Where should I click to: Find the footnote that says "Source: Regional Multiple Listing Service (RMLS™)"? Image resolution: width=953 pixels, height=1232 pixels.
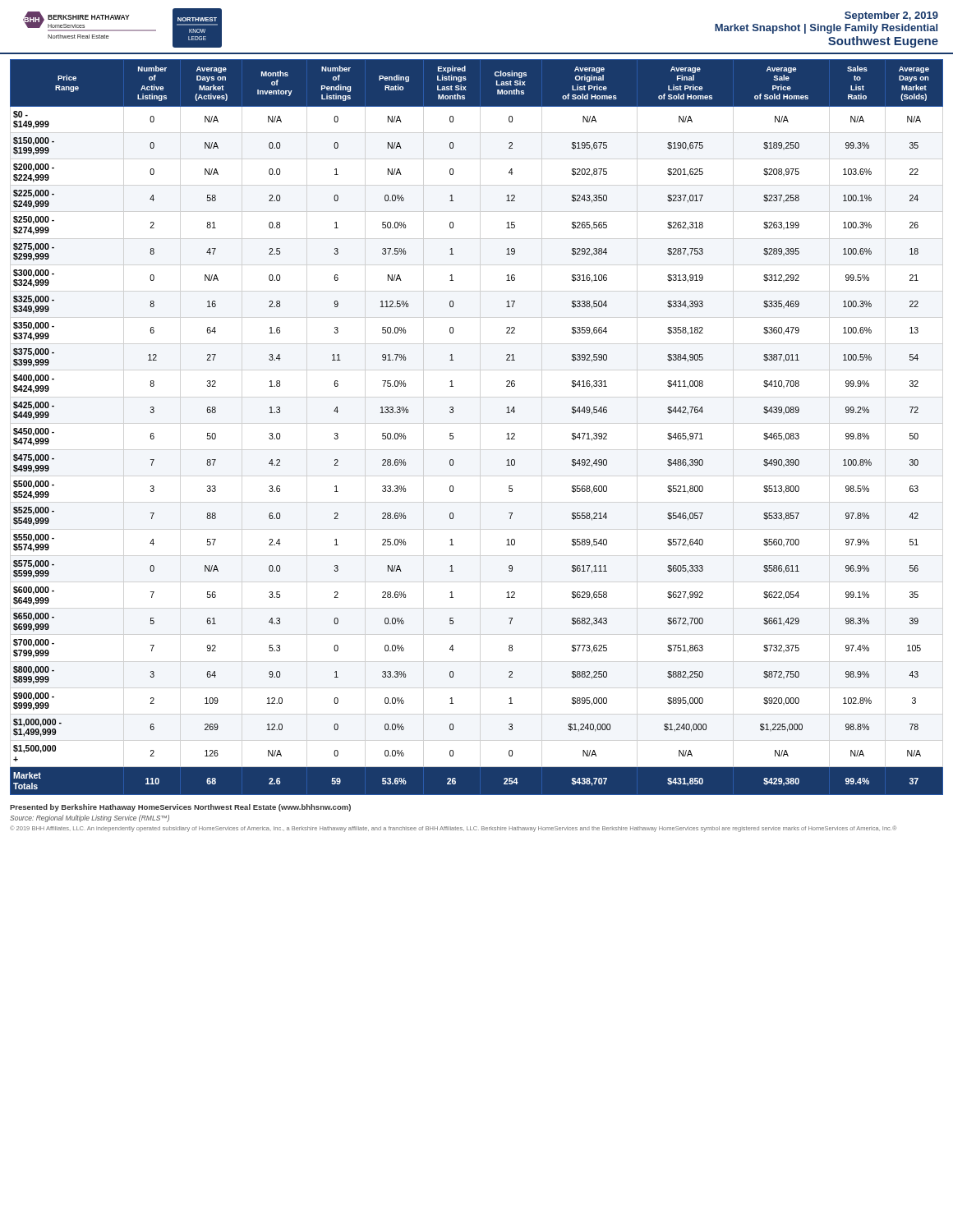(x=90, y=818)
